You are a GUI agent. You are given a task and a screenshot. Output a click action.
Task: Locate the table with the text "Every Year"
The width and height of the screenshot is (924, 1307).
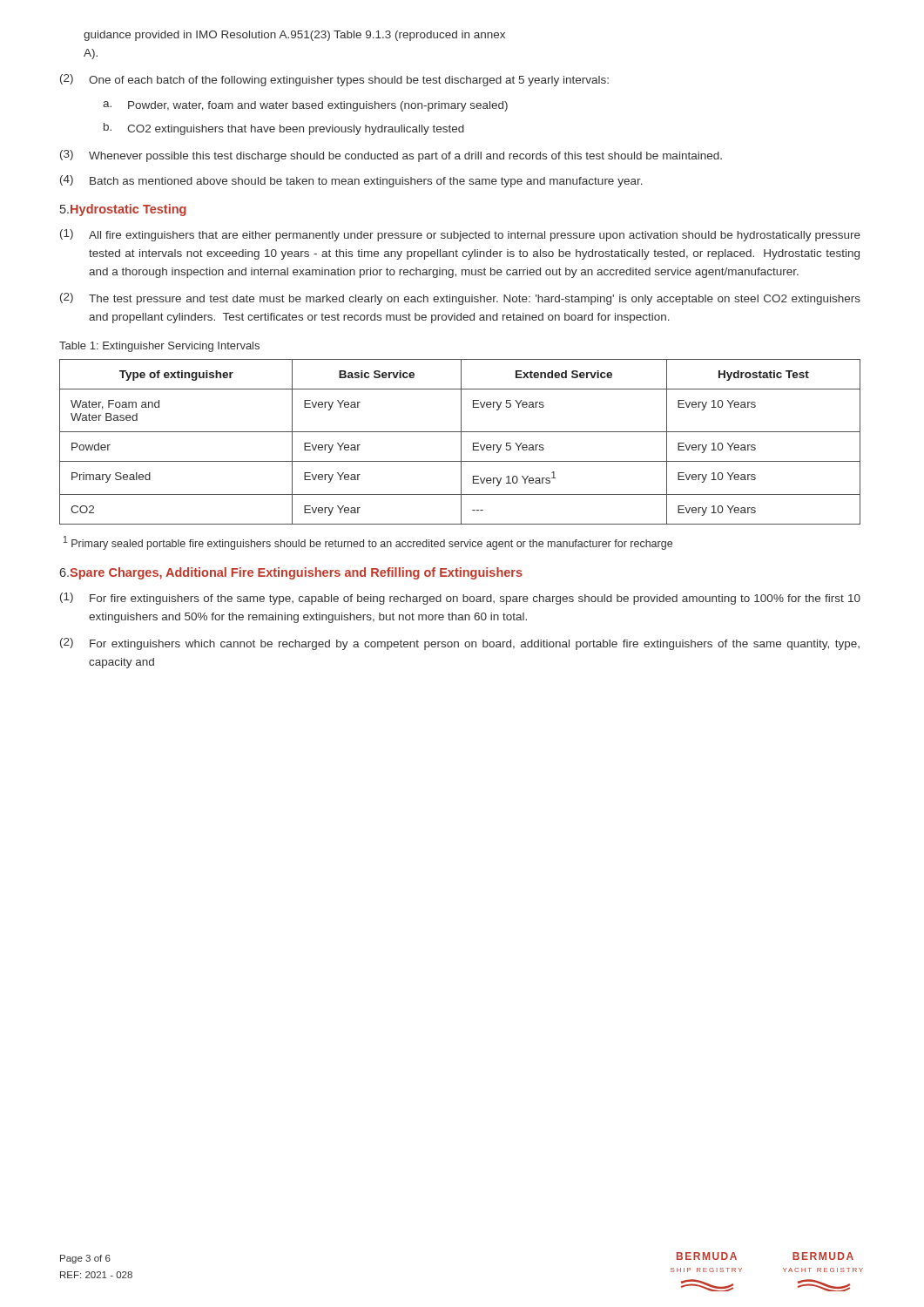460,442
